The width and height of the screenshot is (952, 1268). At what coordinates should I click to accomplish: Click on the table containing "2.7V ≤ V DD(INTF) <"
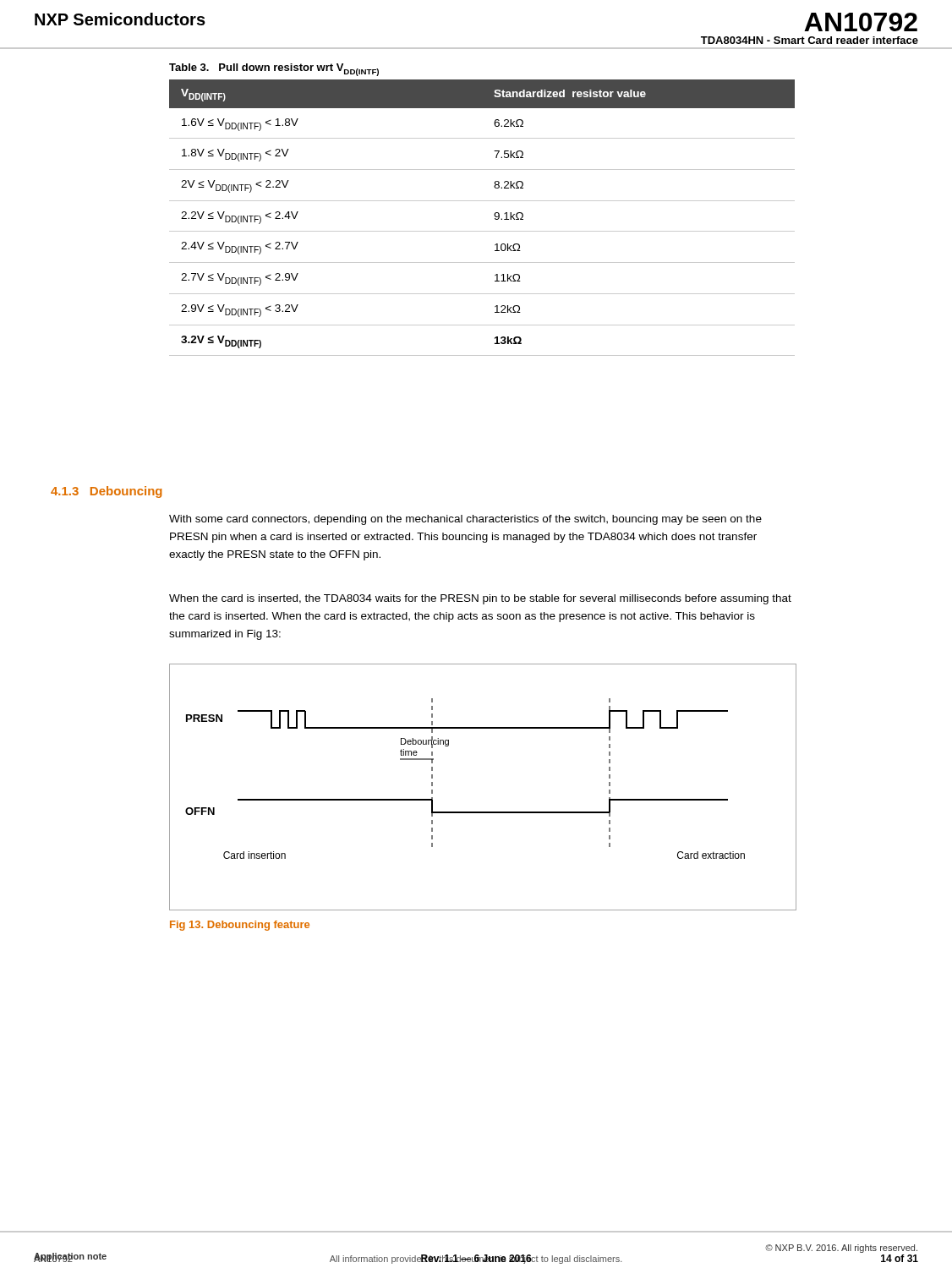coord(482,218)
